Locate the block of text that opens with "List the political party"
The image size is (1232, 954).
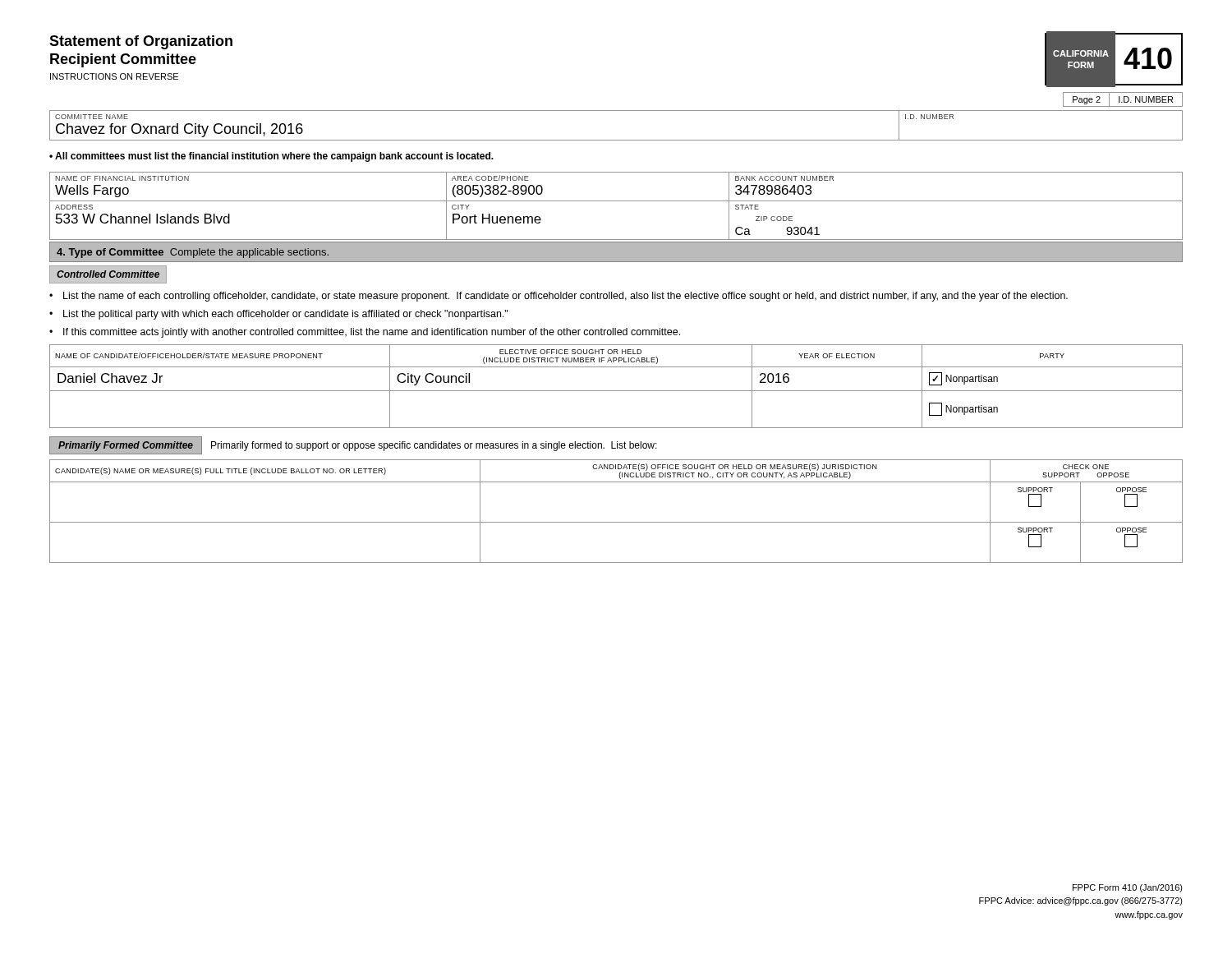pos(285,314)
